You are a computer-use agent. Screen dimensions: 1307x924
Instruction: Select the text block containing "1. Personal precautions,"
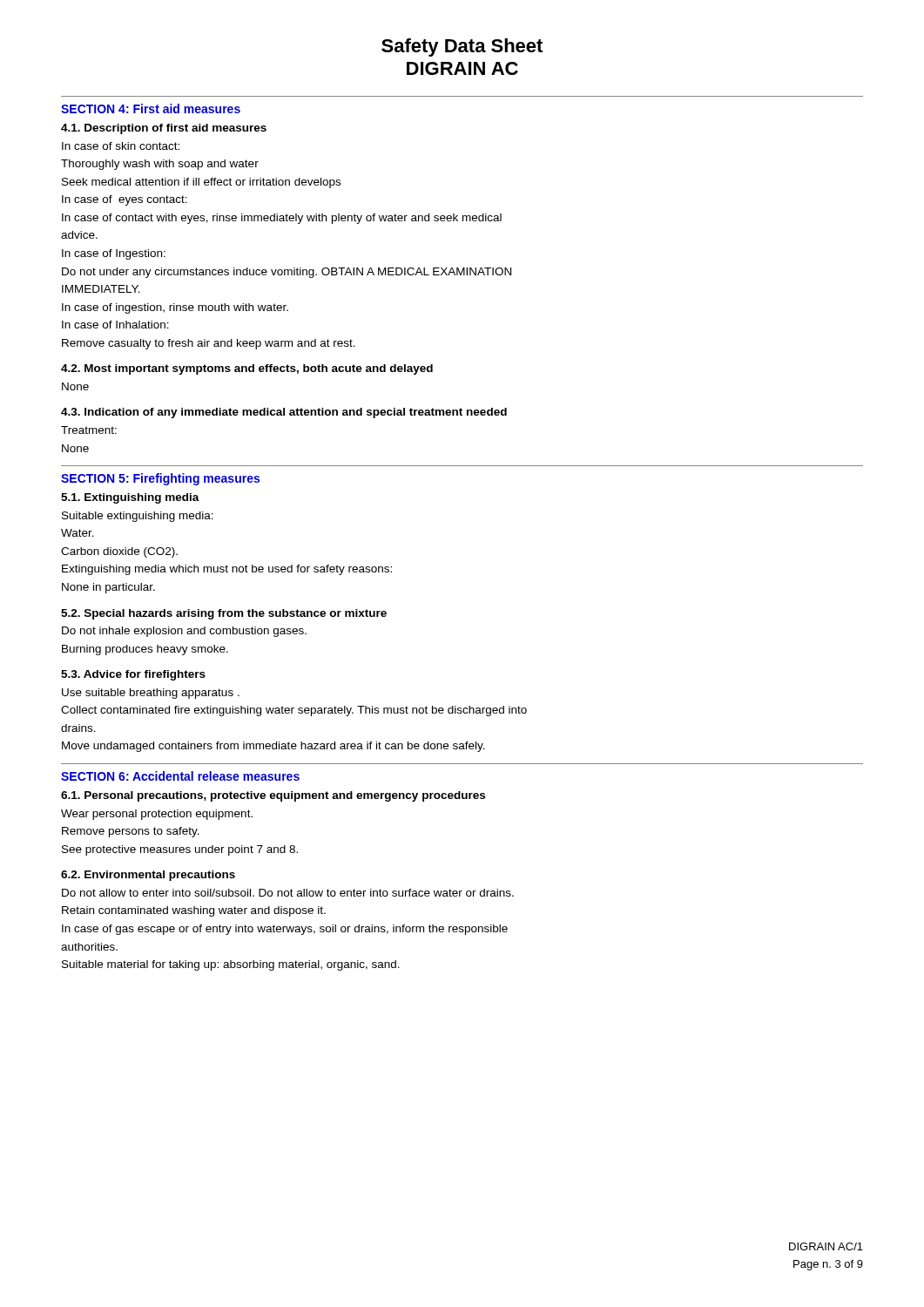pos(273,796)
